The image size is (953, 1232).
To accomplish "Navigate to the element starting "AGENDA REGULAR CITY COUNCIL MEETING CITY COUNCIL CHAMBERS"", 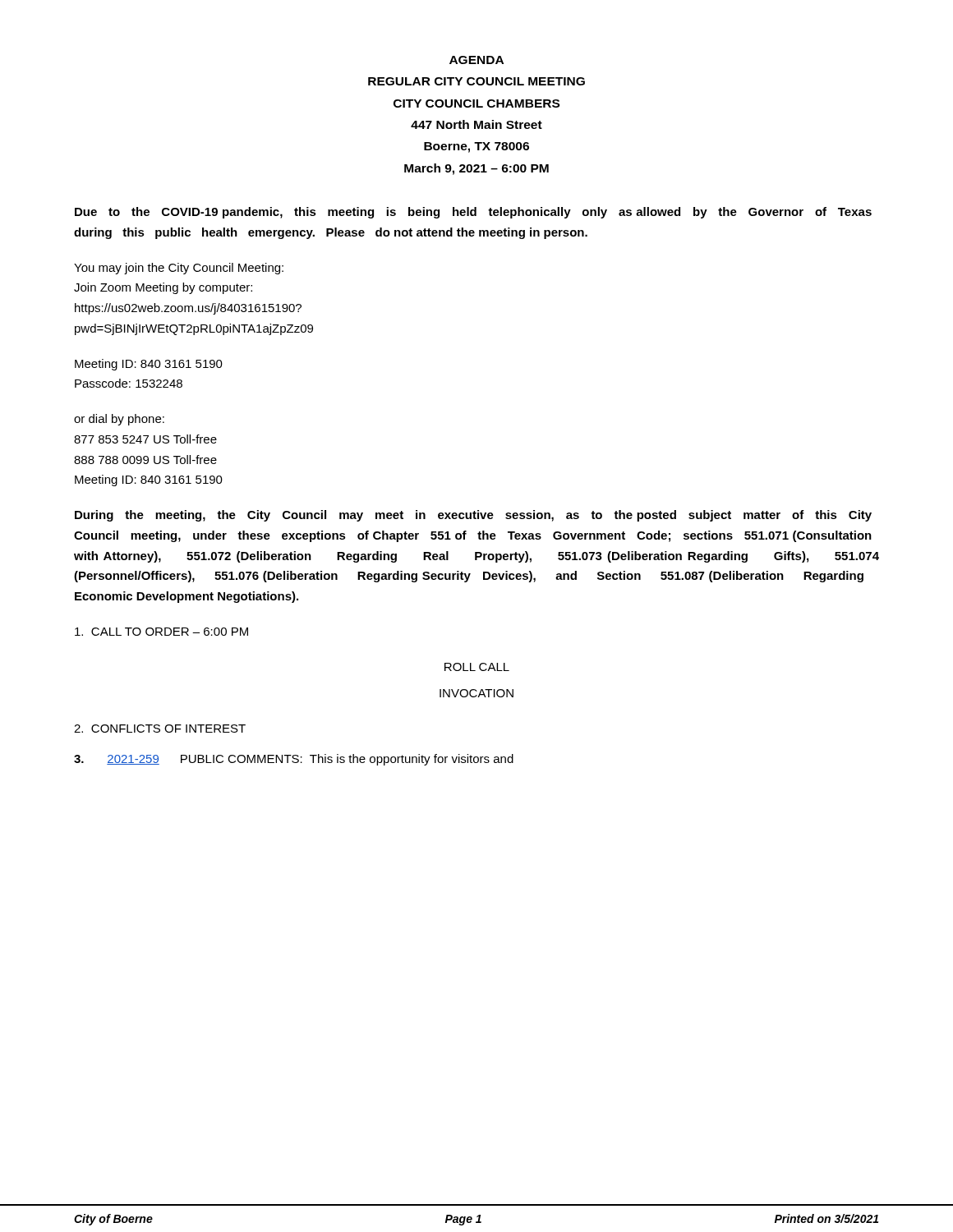I will [476, 114].
